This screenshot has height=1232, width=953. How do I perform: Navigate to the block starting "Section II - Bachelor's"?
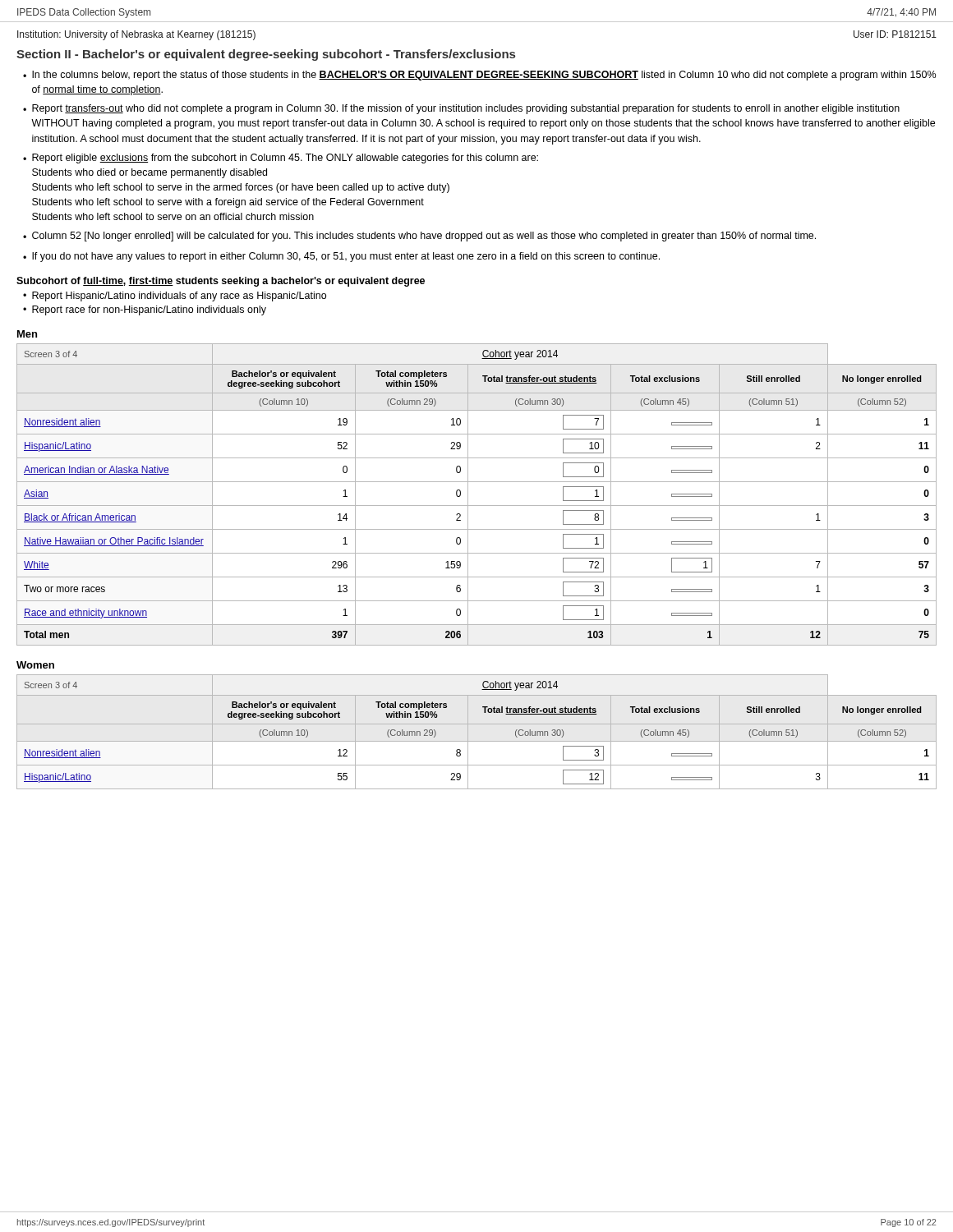pyautogui.click(x=266, y=54)
